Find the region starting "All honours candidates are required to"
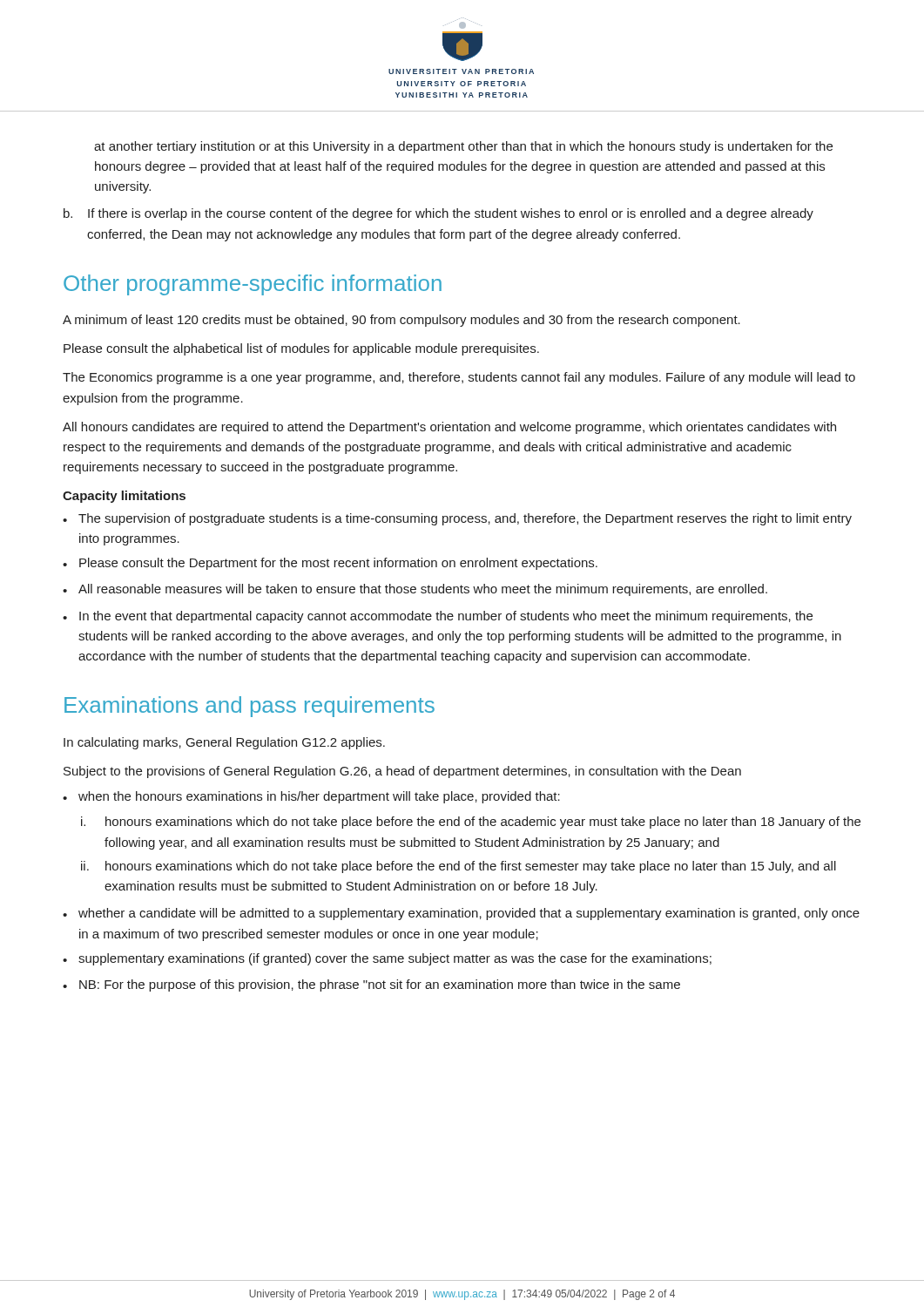Viewport: 924px width, 1307px height. pyautogui.click(x=450, y=447)
